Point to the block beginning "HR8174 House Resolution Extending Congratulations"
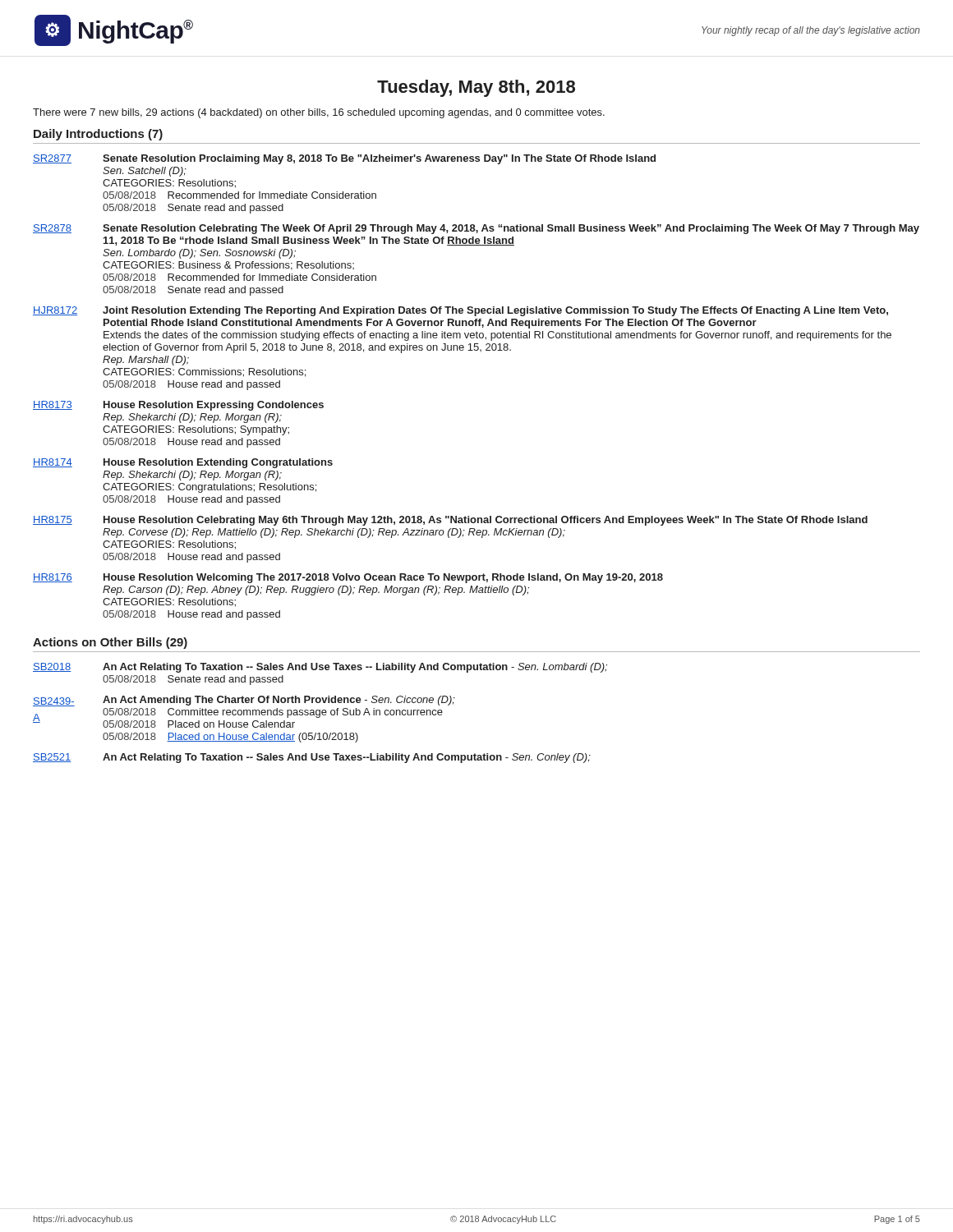The width and height of the screenshot is (953, 1232). pos(183,463)
